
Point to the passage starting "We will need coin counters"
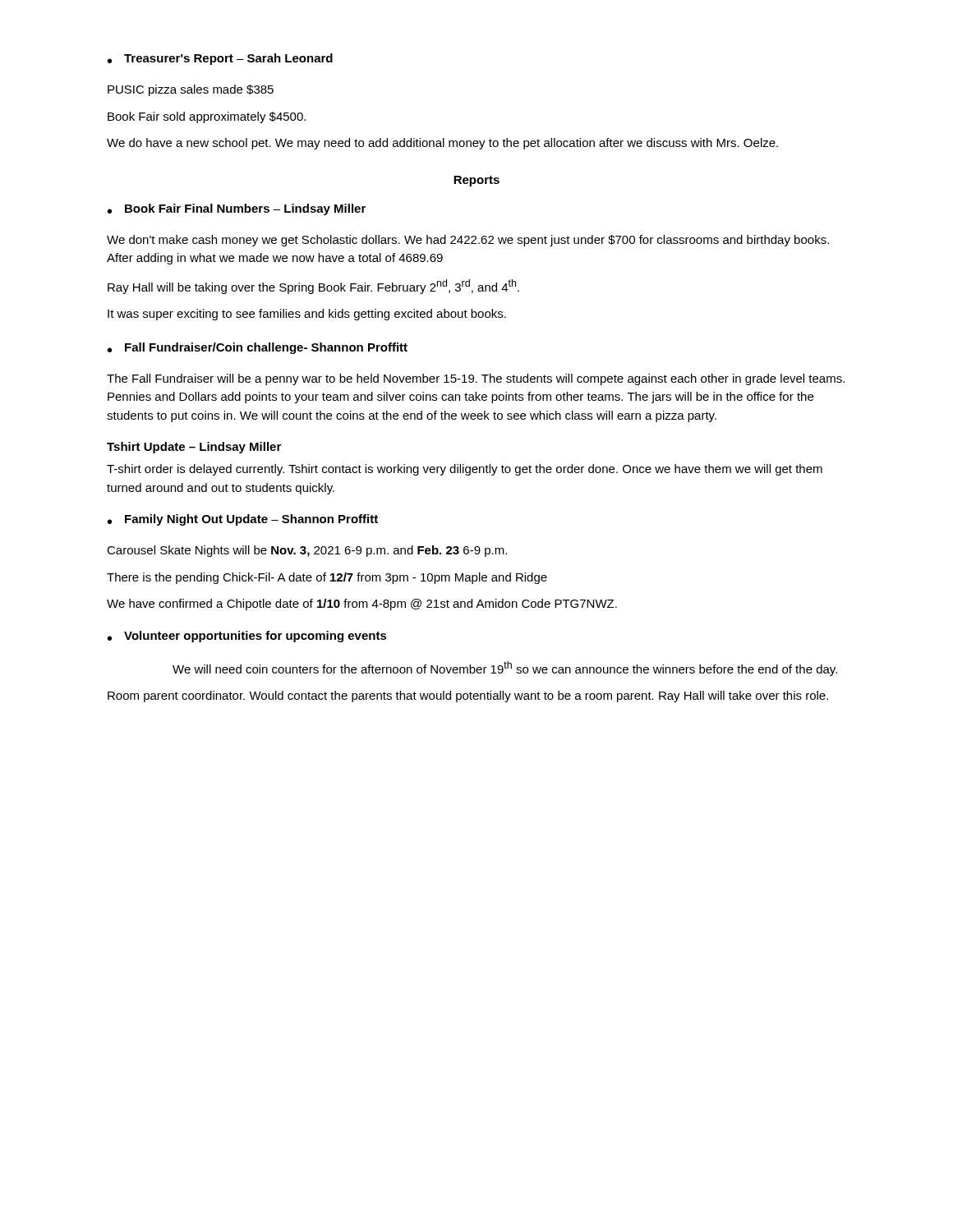point(505,667)
